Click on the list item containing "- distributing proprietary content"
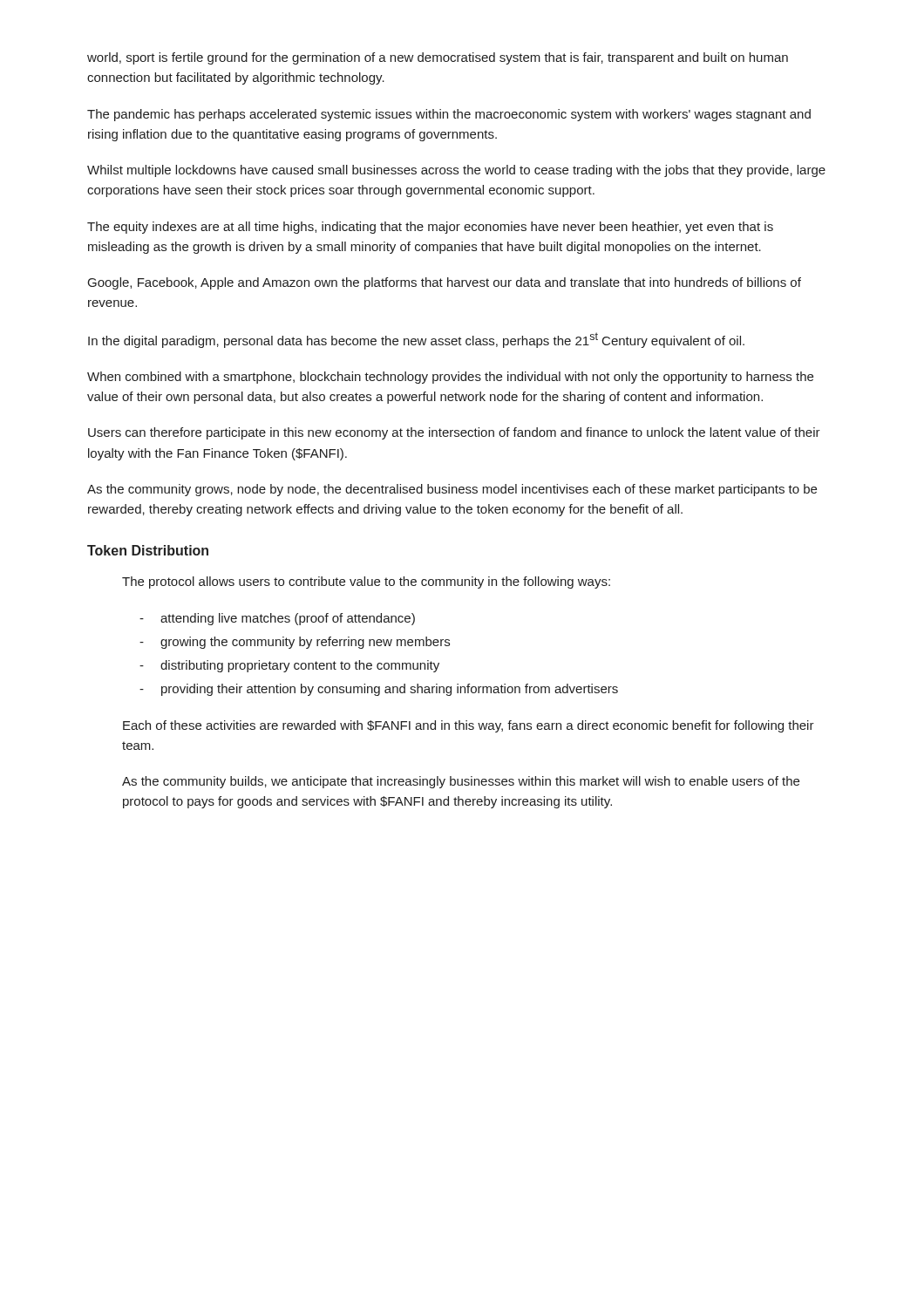Viewport: 924px width, 1308px height. pyautogui.click(x=289, y=665)
